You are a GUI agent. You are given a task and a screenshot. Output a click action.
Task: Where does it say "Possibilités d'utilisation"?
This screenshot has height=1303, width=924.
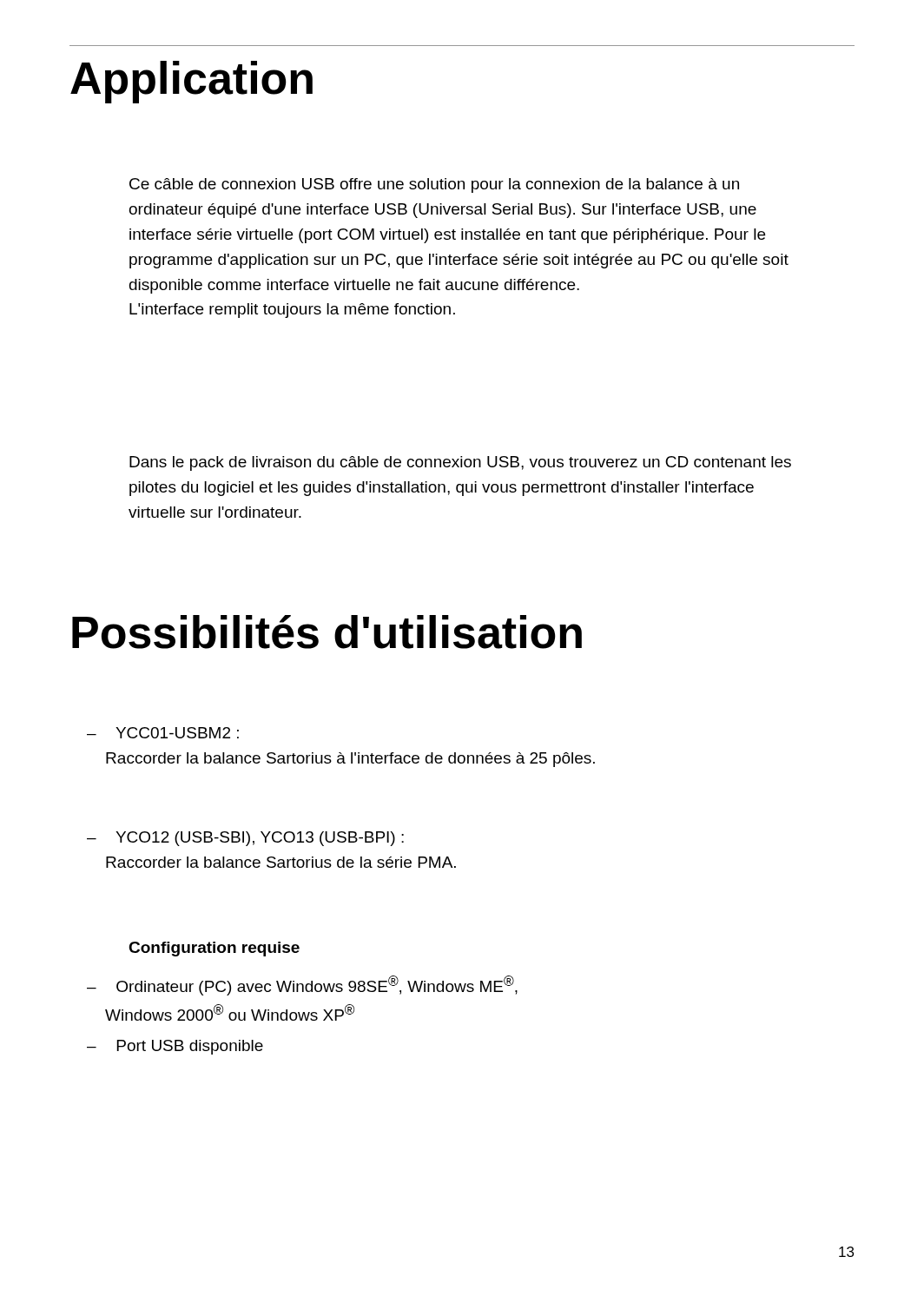coord(327,633)
